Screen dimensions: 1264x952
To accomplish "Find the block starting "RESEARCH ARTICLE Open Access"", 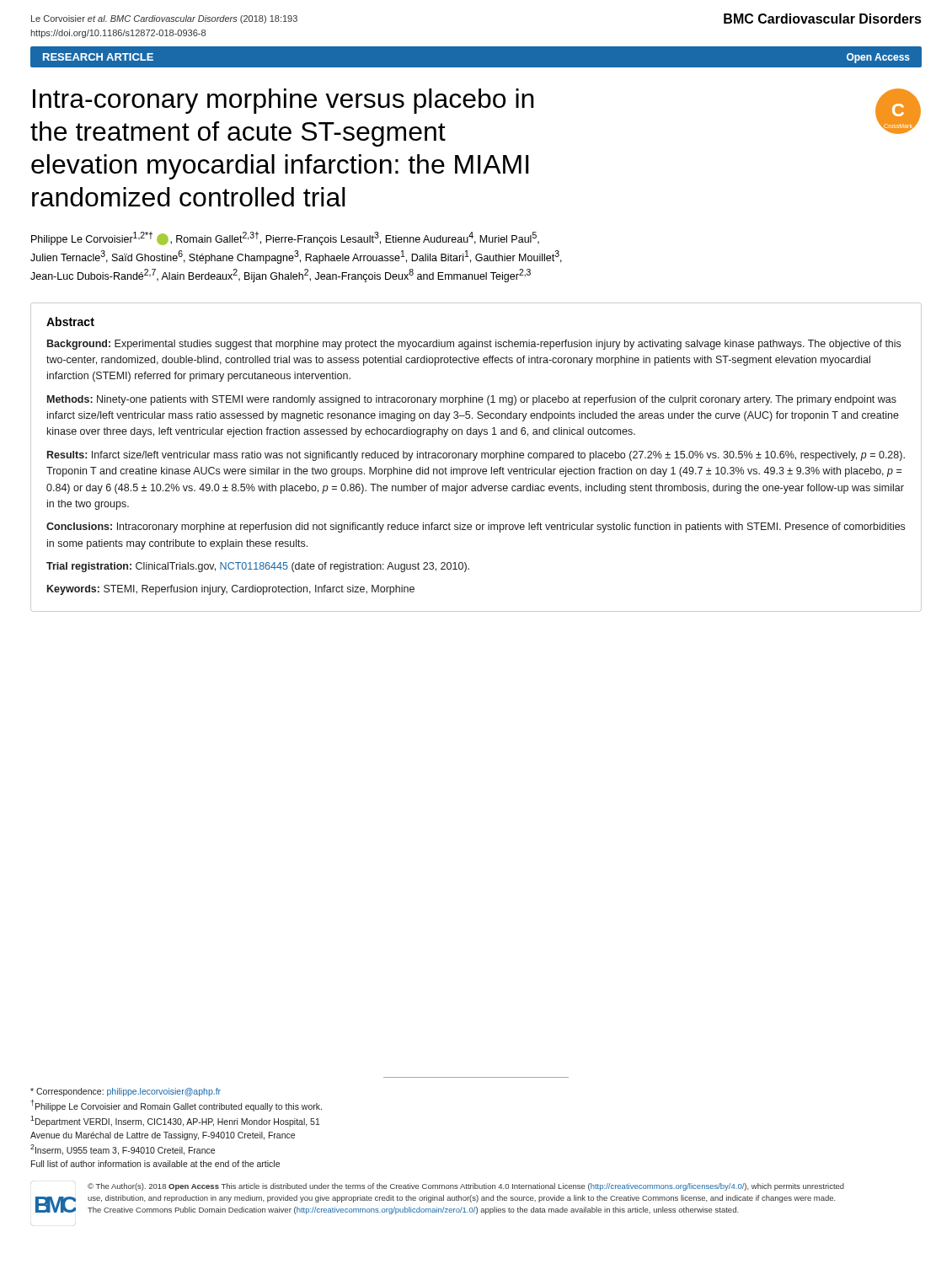I will click(x=476, y=57).
